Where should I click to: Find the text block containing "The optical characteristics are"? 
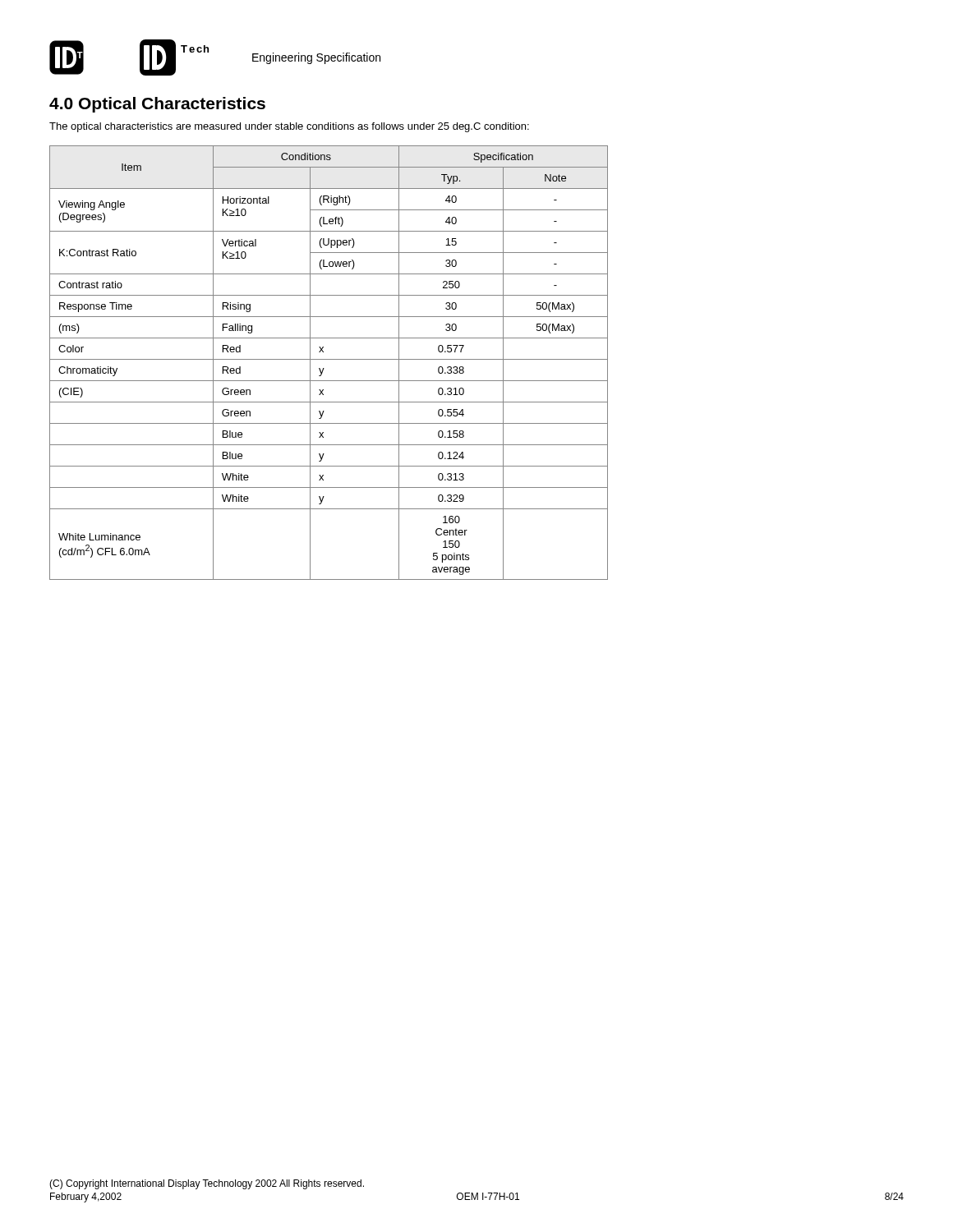pos(289,126)
